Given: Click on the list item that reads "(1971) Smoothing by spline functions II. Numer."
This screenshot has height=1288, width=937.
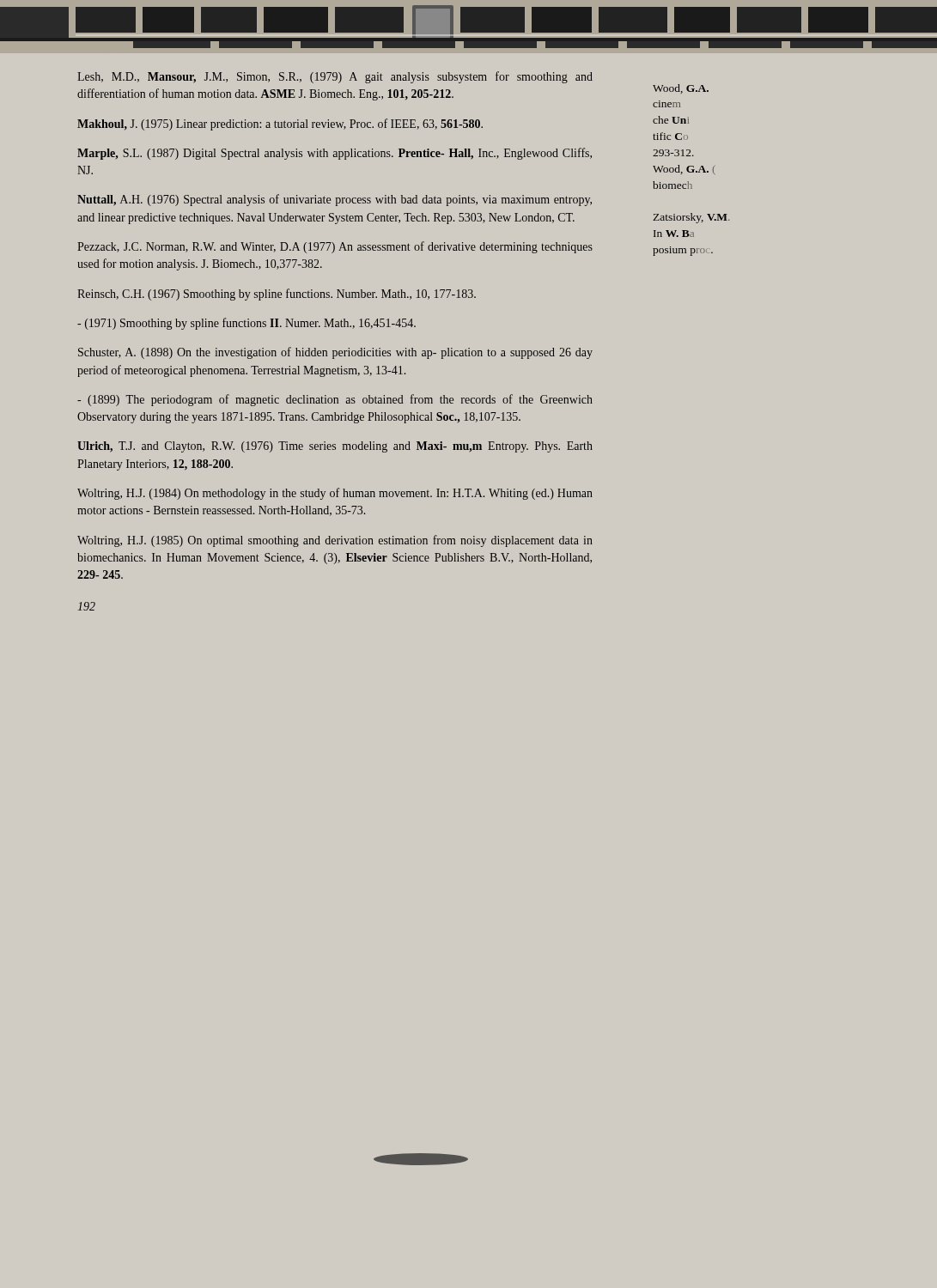Looking at the screenshot, I should (335, 324).
